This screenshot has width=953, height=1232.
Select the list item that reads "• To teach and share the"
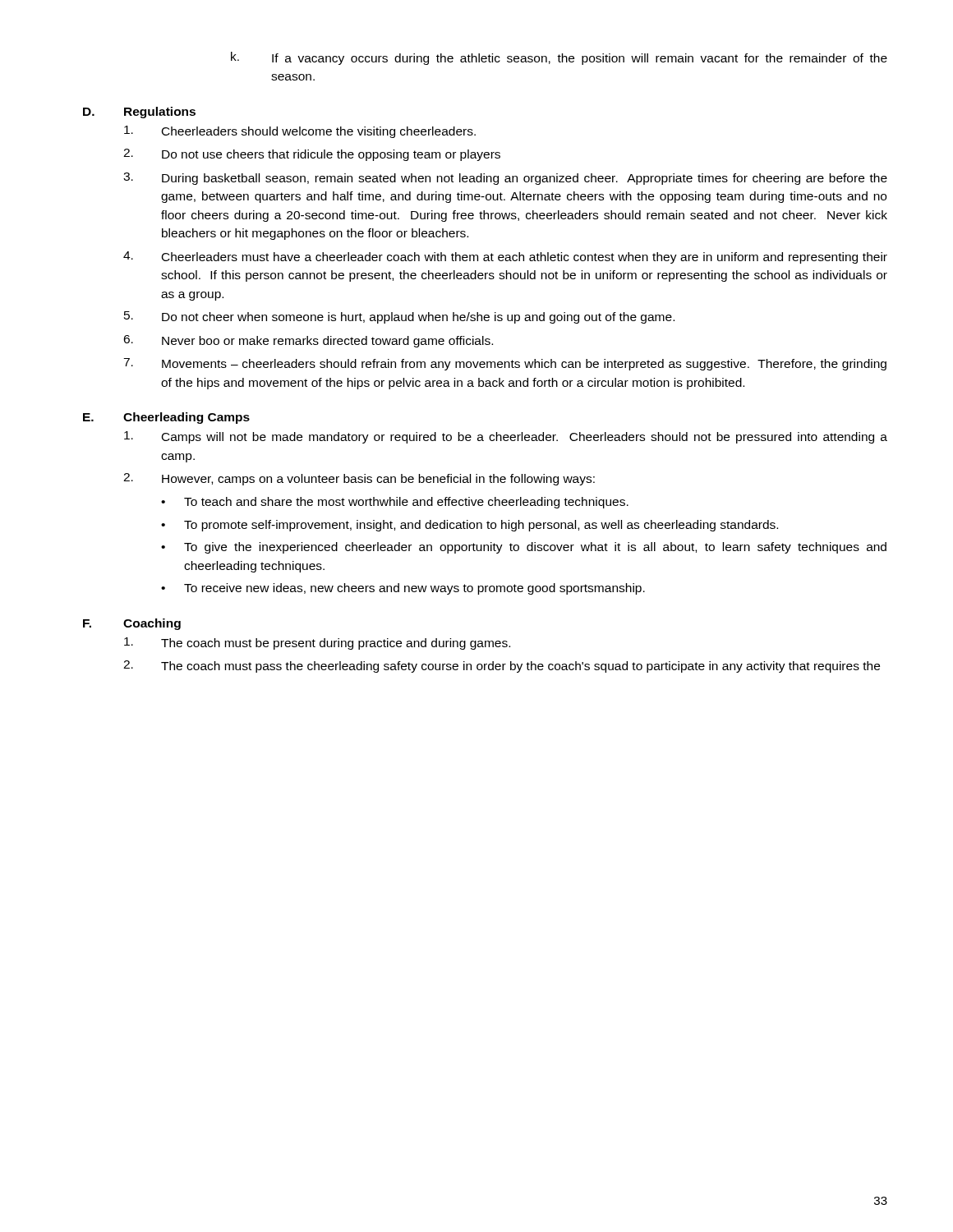pos(524,502)
